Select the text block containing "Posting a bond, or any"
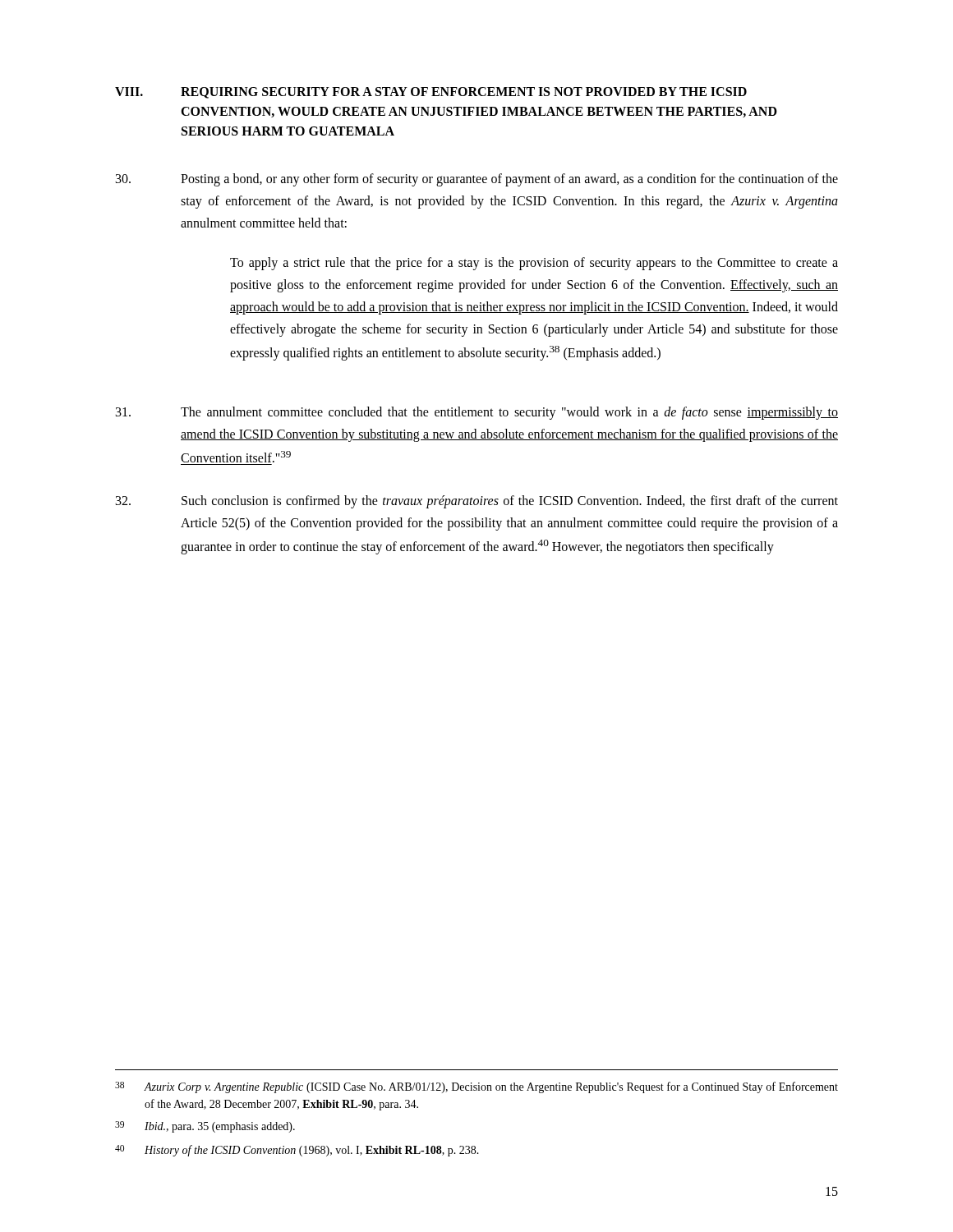Viewport: 953px width, 1232px height. pos(476,274)
